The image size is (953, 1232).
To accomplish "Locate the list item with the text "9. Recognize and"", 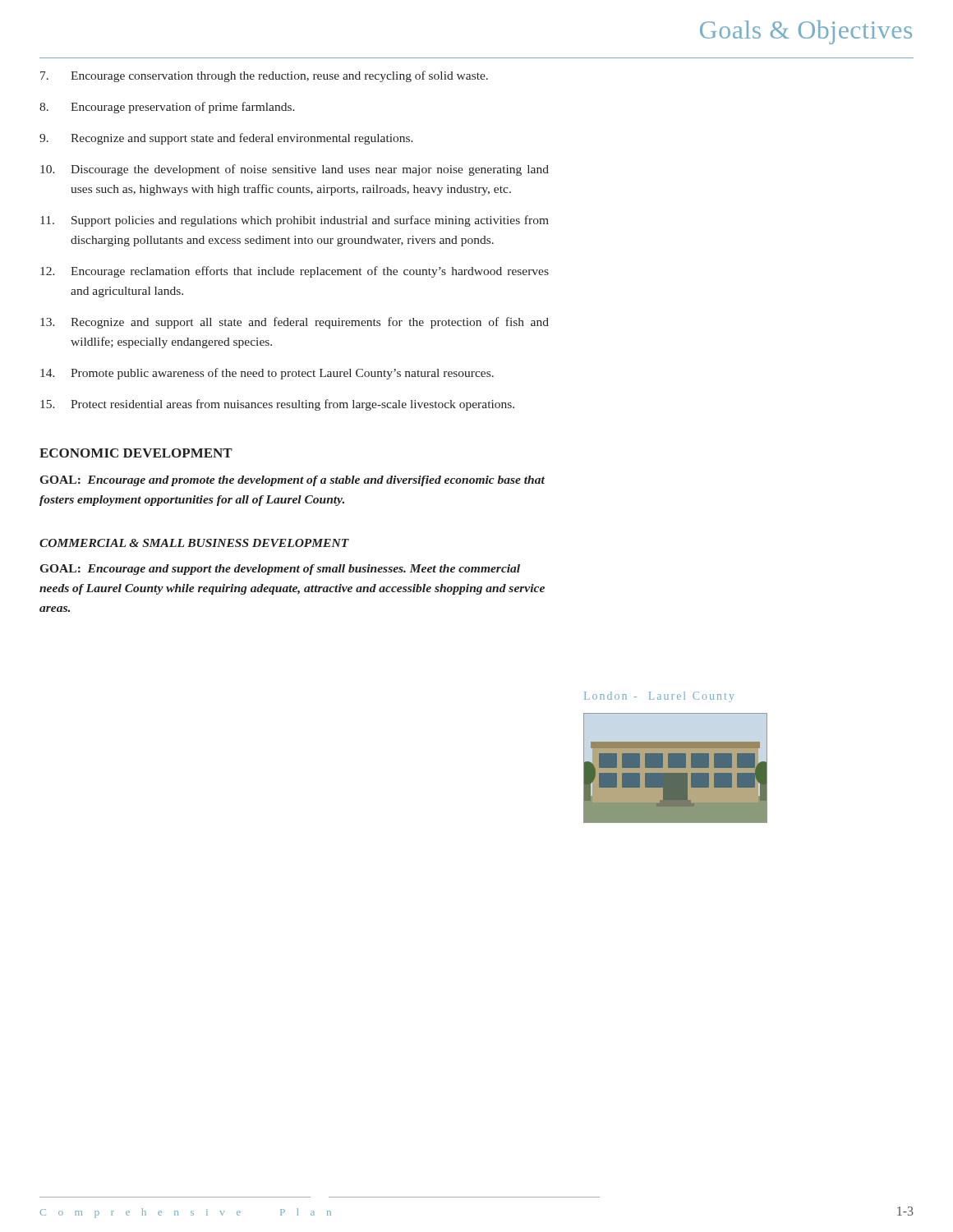I will (x=294, y=138).
